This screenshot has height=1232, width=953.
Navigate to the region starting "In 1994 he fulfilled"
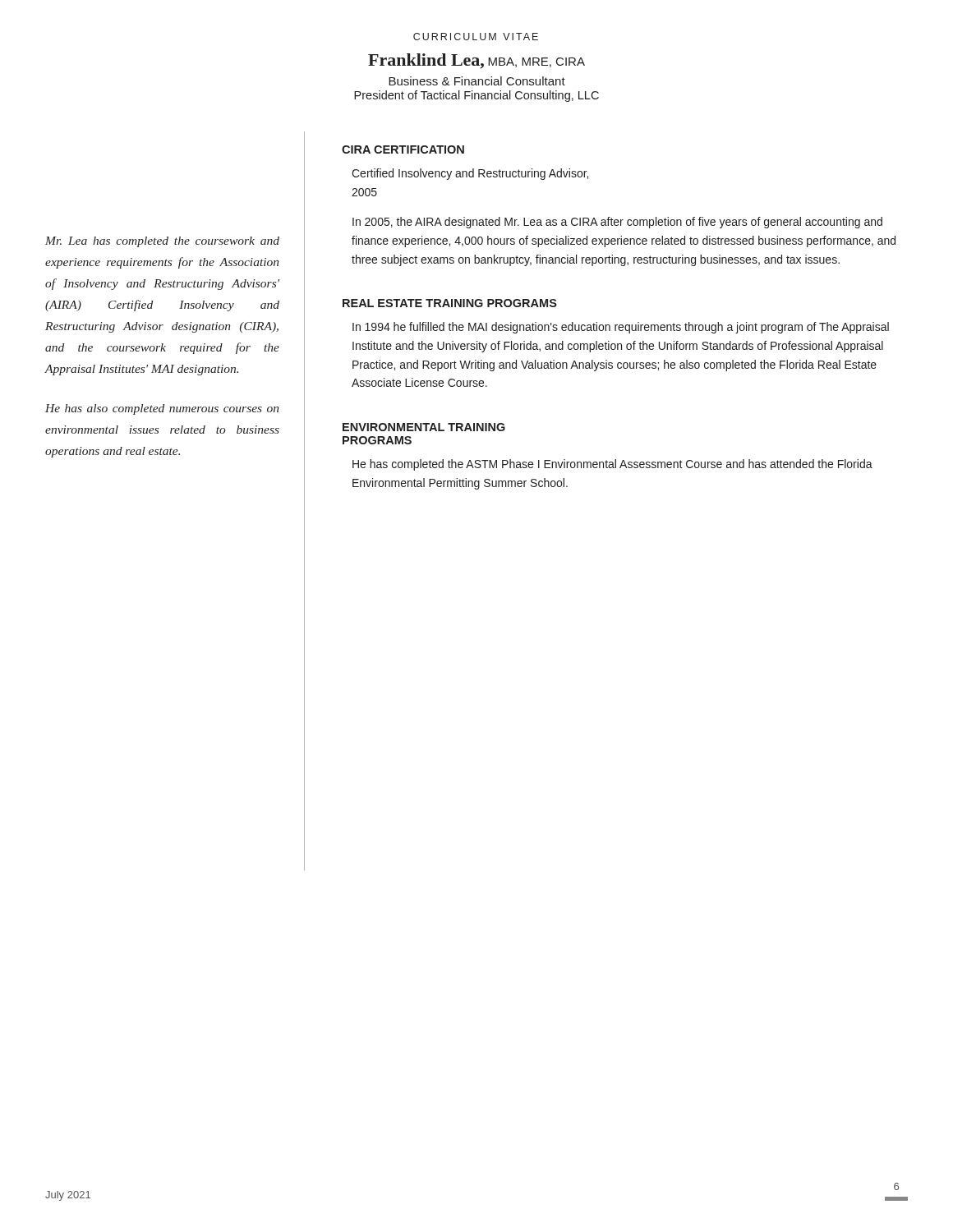(x=630, y=355)
